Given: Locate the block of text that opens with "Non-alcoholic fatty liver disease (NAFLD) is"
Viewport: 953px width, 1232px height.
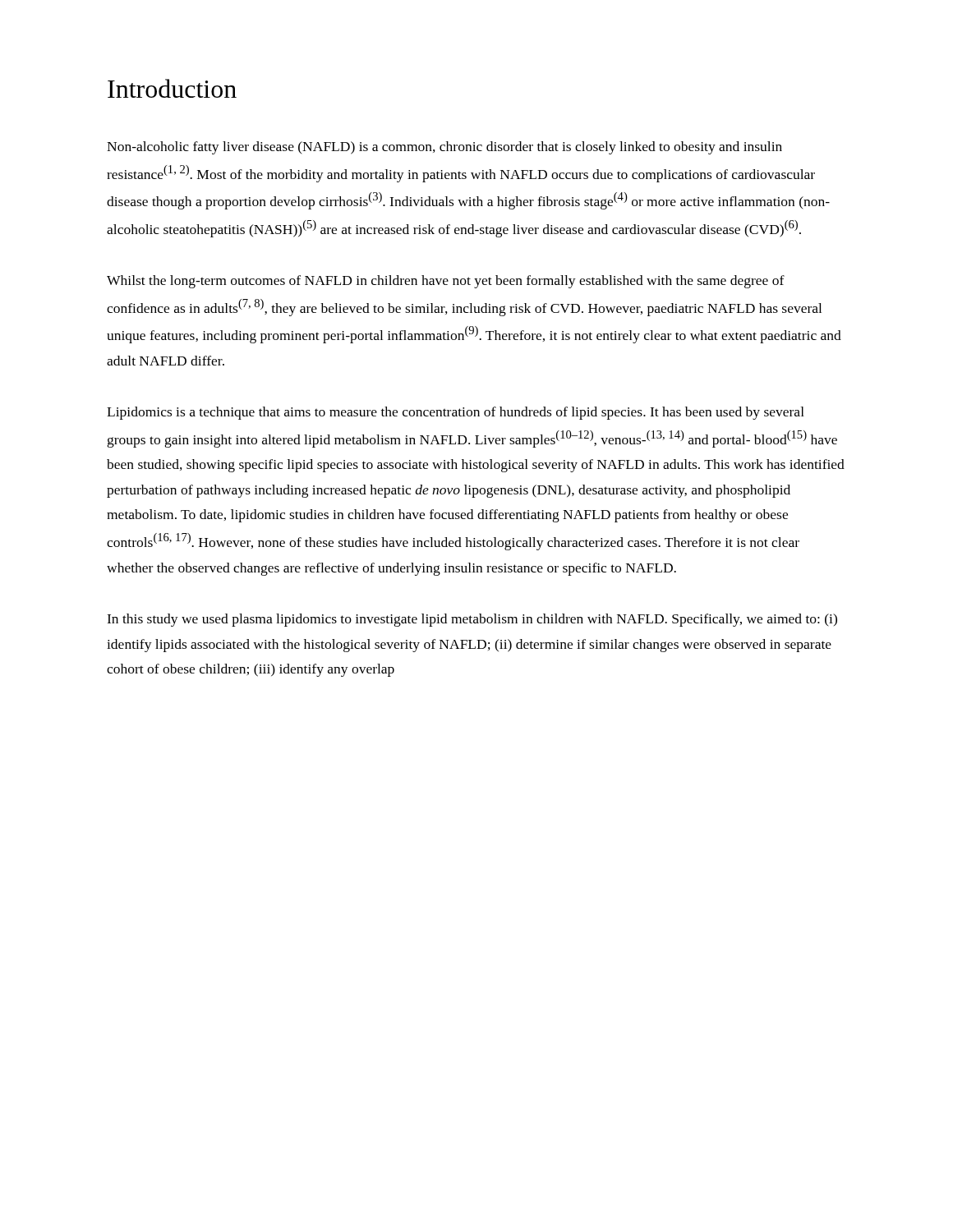Looking at the screenshot, I should click(476, 188).
